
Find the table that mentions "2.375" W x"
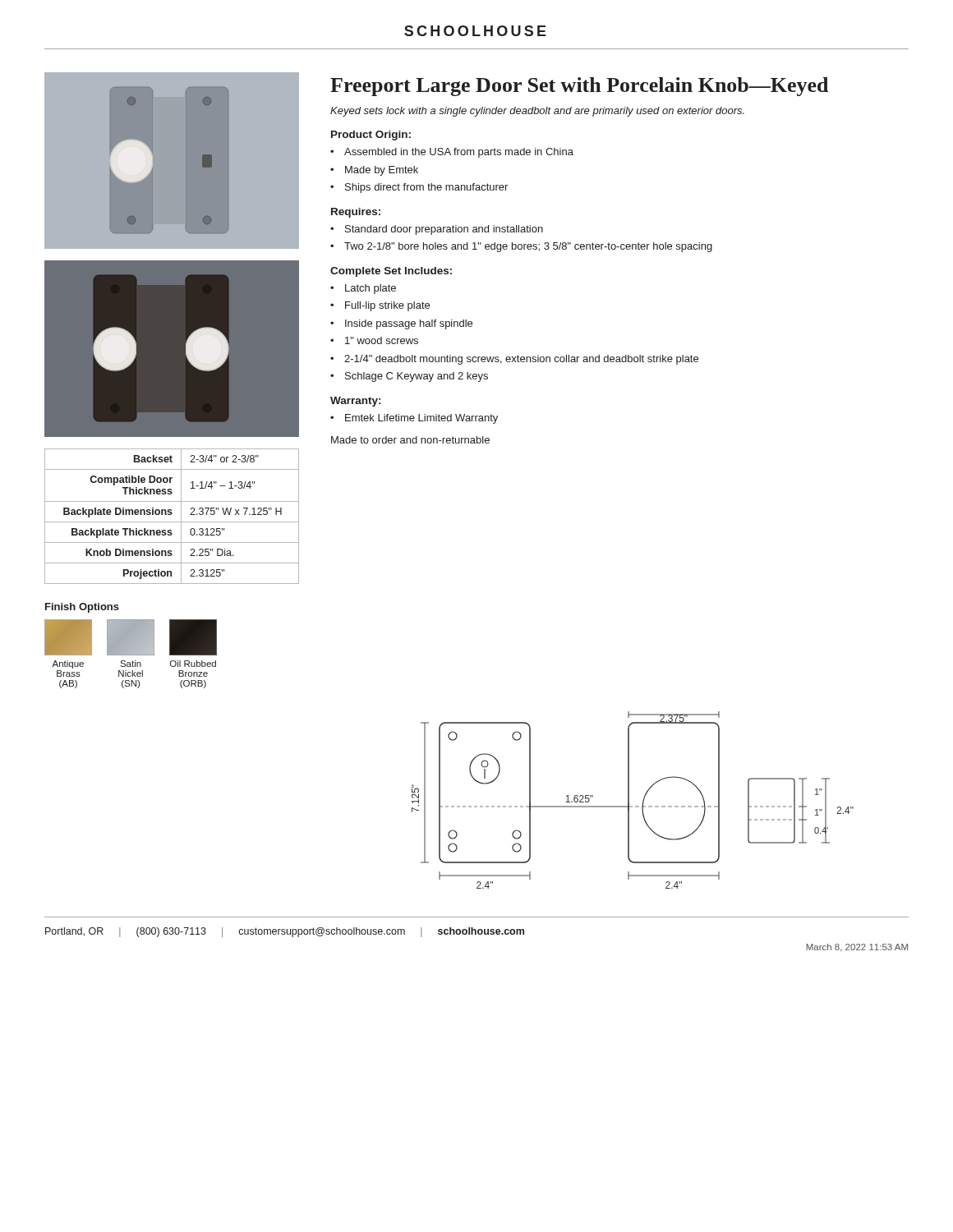(x=172, y=516)
